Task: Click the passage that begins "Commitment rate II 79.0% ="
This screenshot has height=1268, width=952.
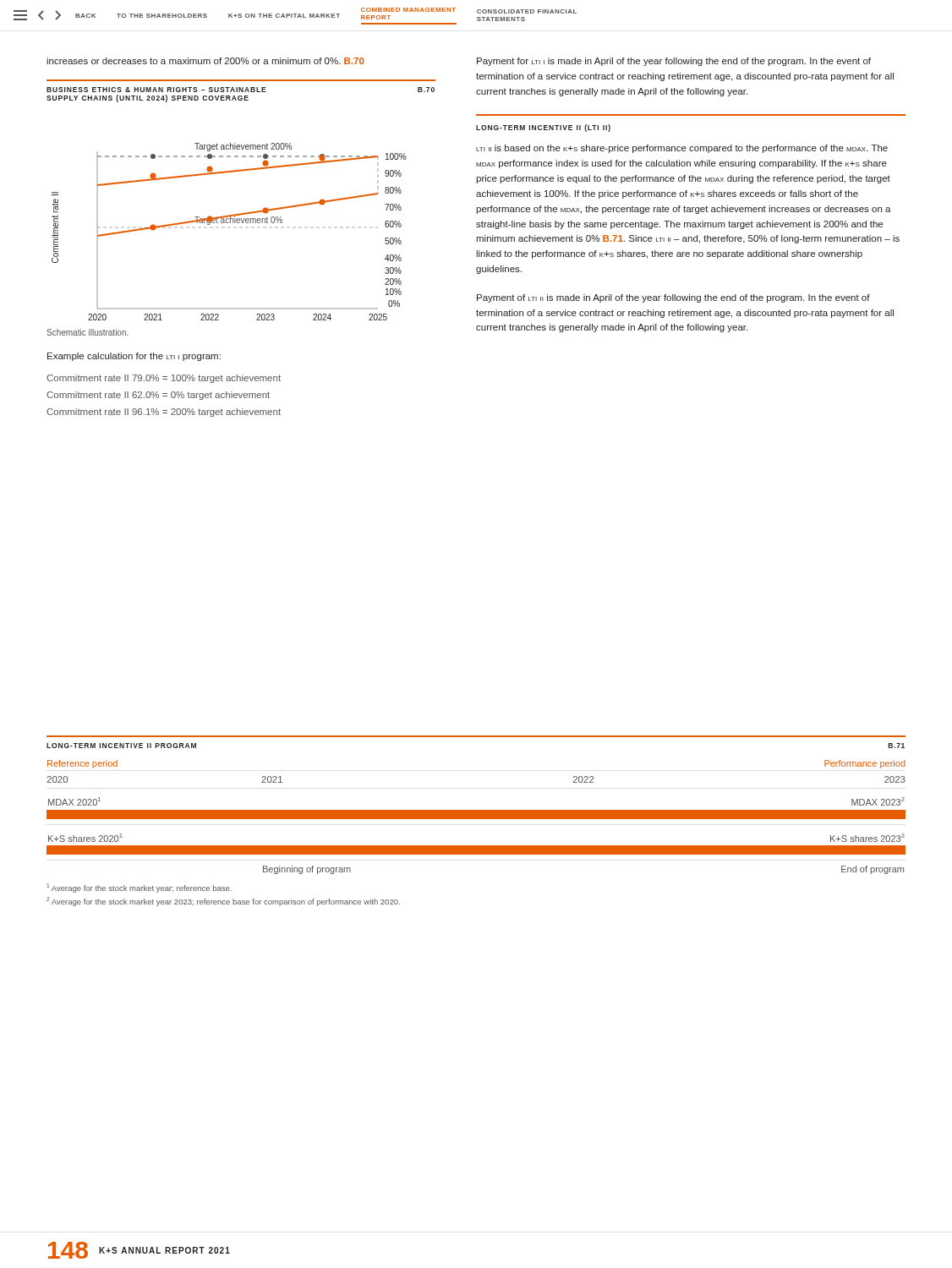Action: point(164,395)
